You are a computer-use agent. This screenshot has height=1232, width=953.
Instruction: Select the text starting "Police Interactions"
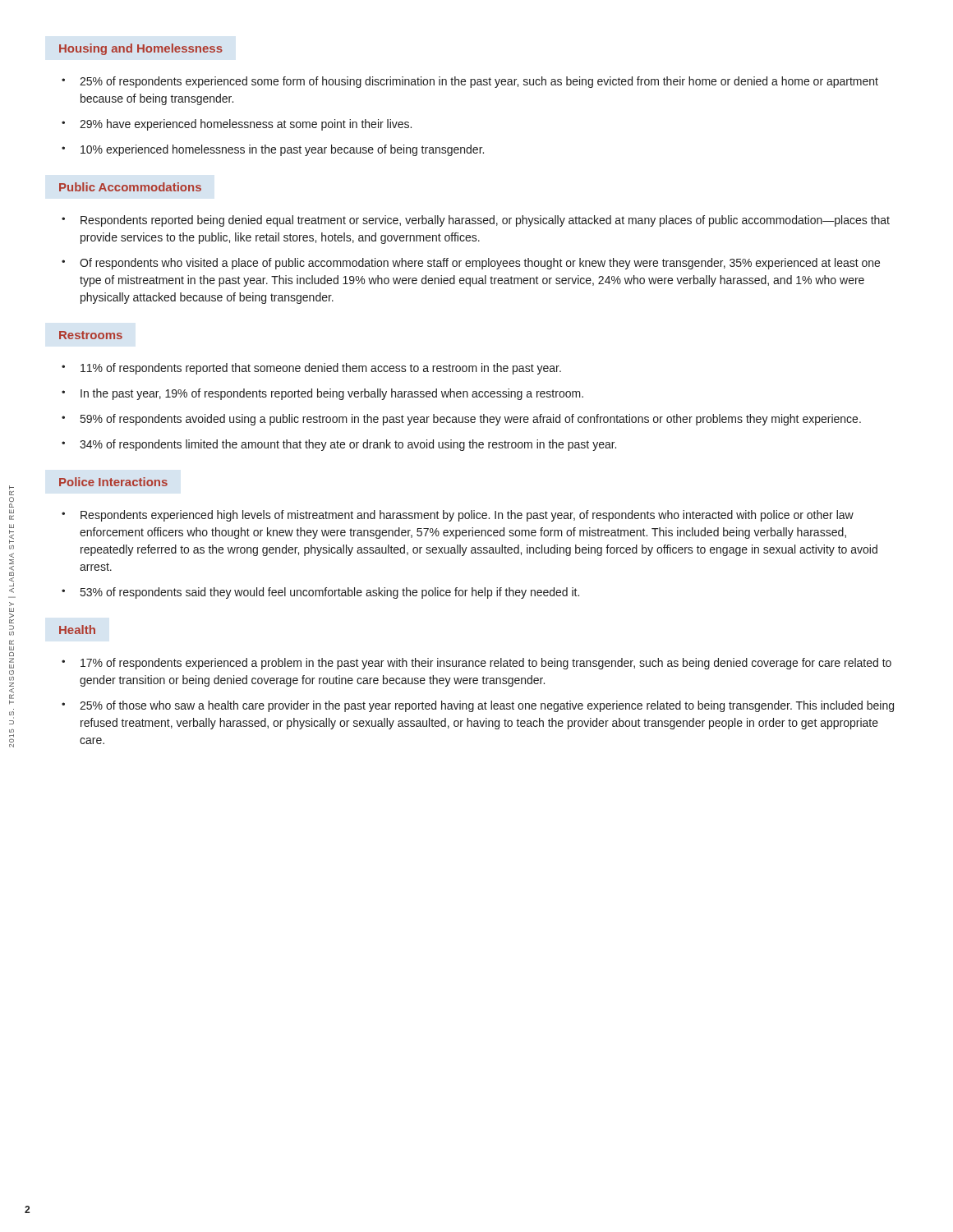click(x=113, y=482)
